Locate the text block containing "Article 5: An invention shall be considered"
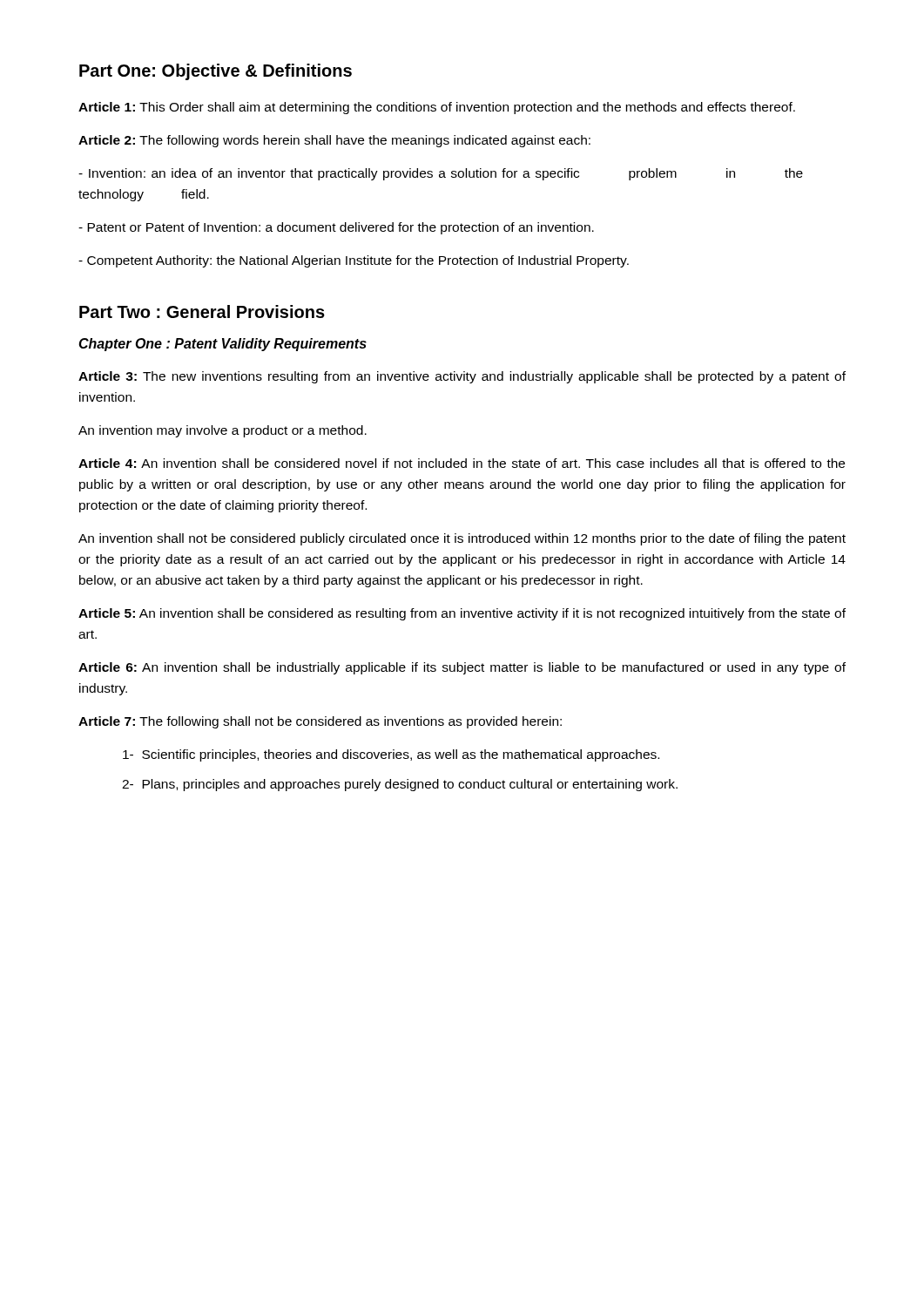Viewport: 924px width, 1307px height. coord(462,624)
